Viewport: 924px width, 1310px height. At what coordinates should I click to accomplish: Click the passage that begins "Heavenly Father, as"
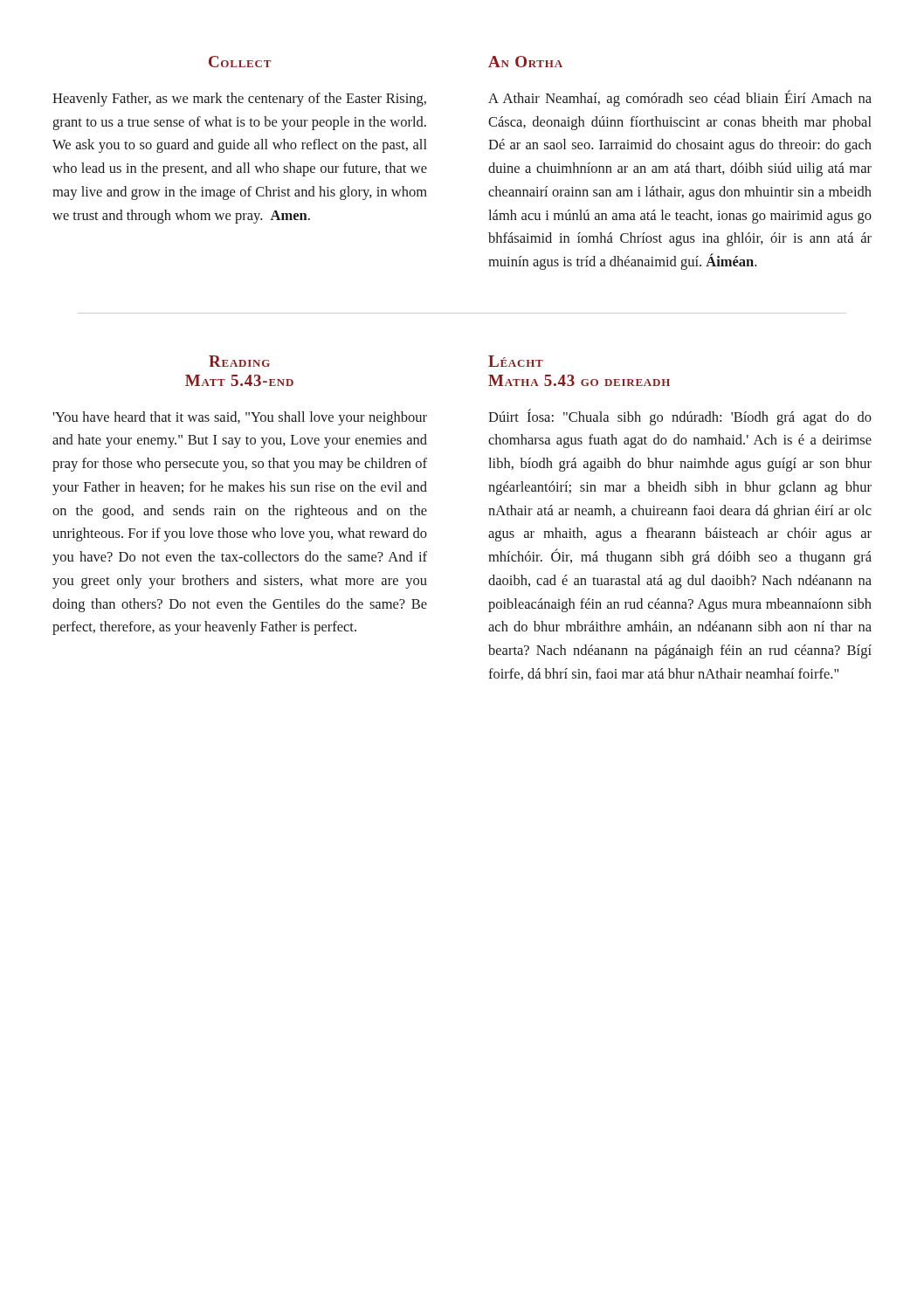pyautogui.click(x=240, y=157)
